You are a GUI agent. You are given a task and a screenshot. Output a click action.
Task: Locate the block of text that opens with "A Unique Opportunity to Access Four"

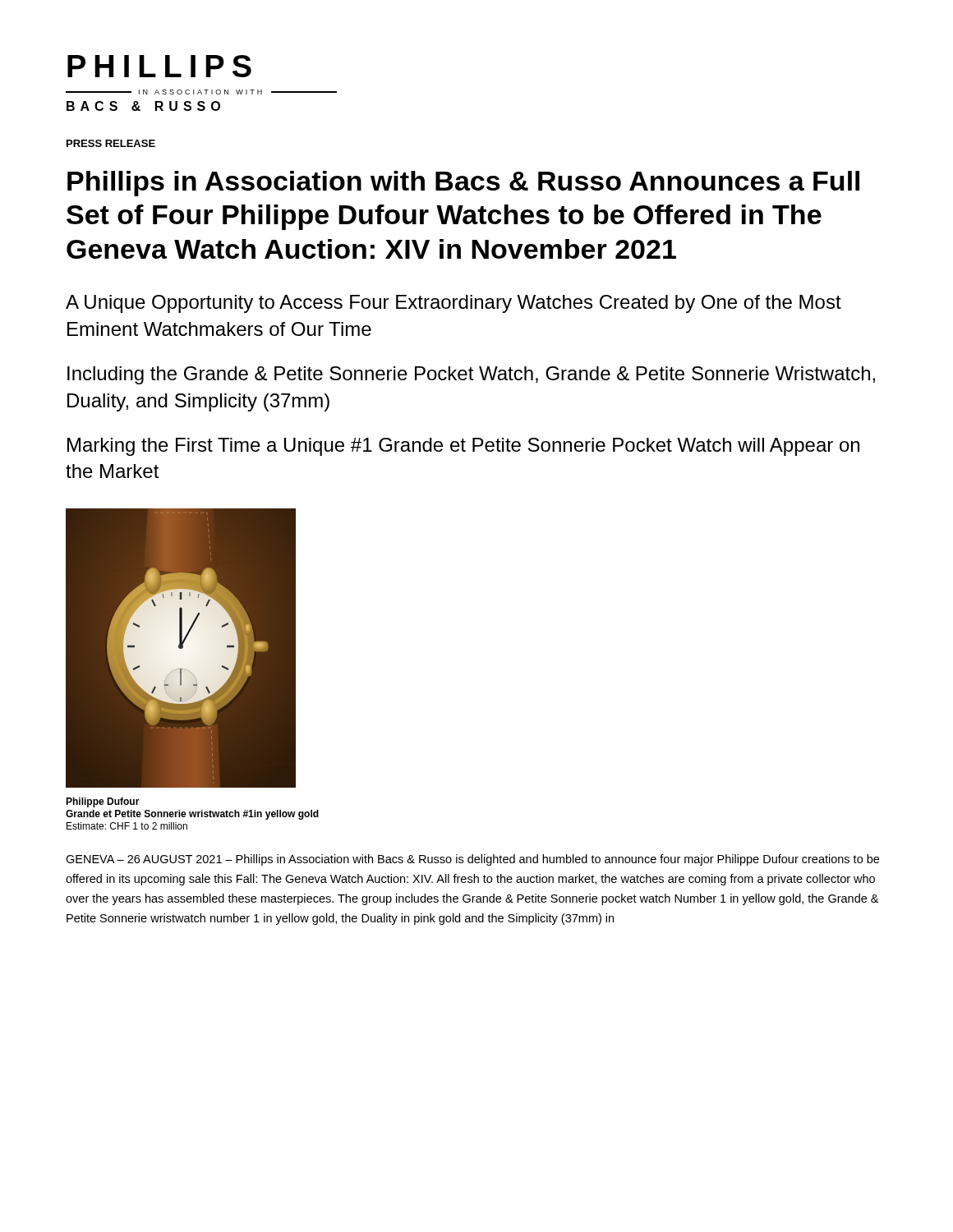pyautogui.click(x=453, y=316)
